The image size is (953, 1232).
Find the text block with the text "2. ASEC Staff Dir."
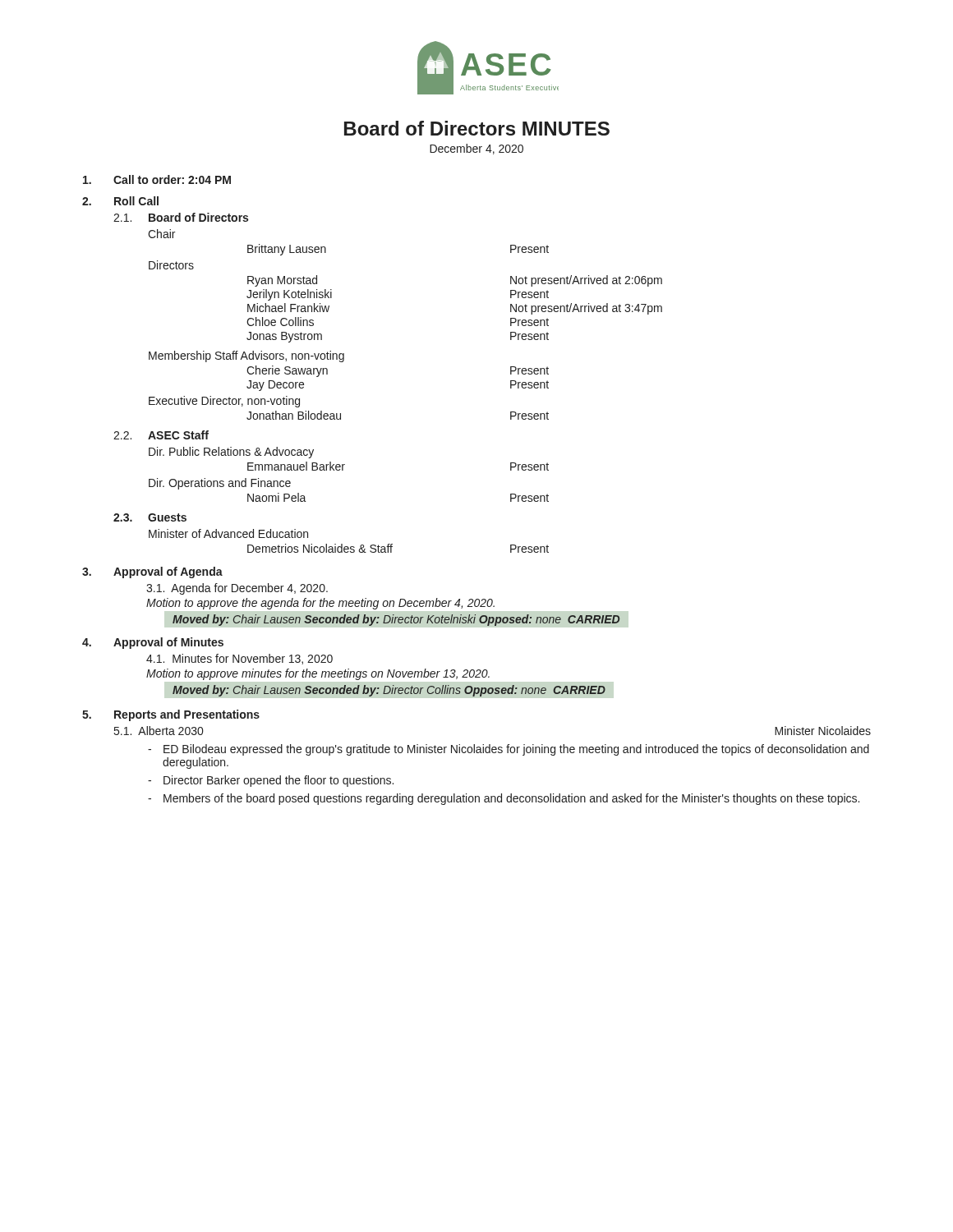click(161, 435)
